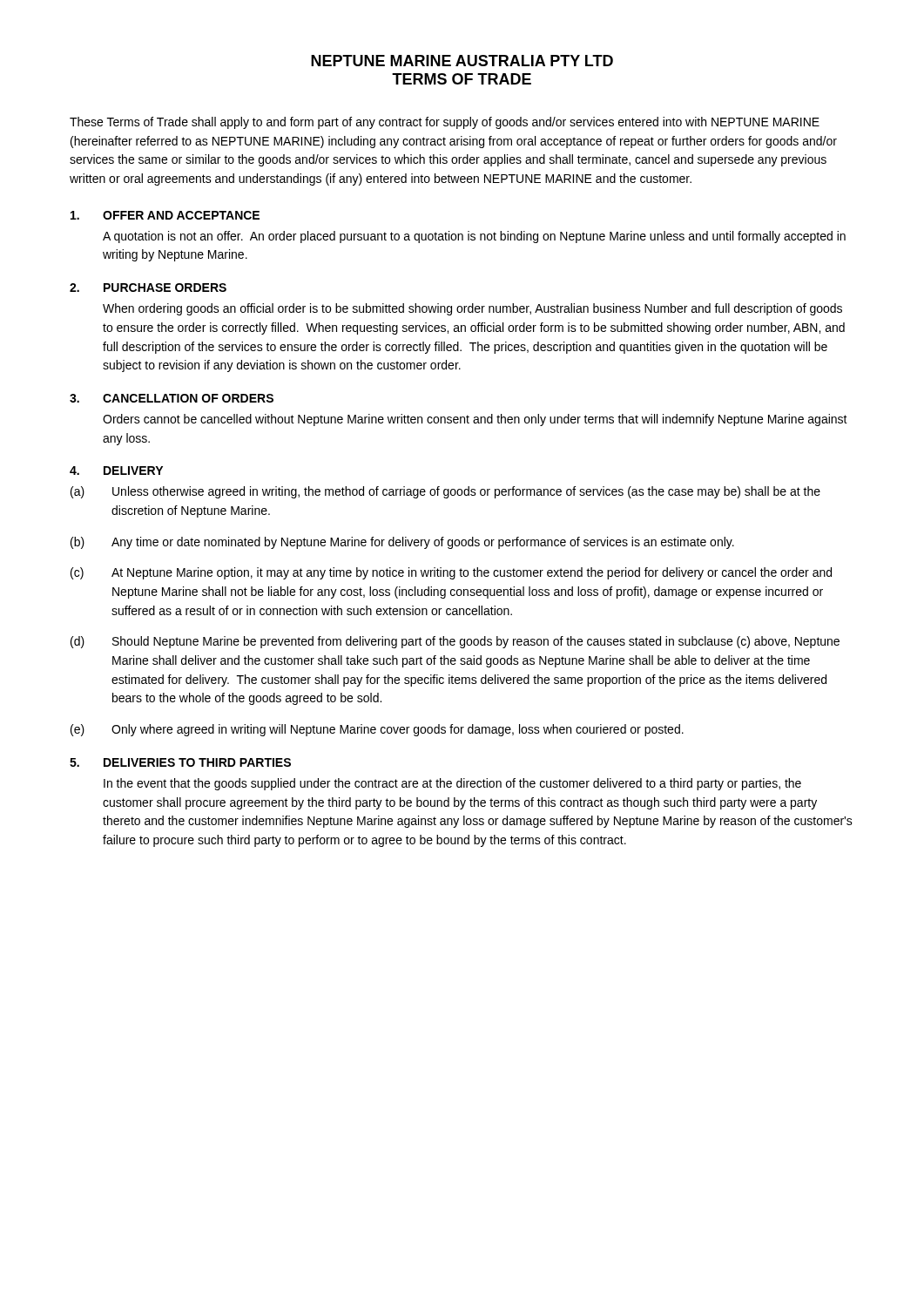This screenshot has height=1307, width=924.
Task: Point to the section header beginning "5.DELIVERIES TO THIRD"
Action: click(x=181, y=762)
